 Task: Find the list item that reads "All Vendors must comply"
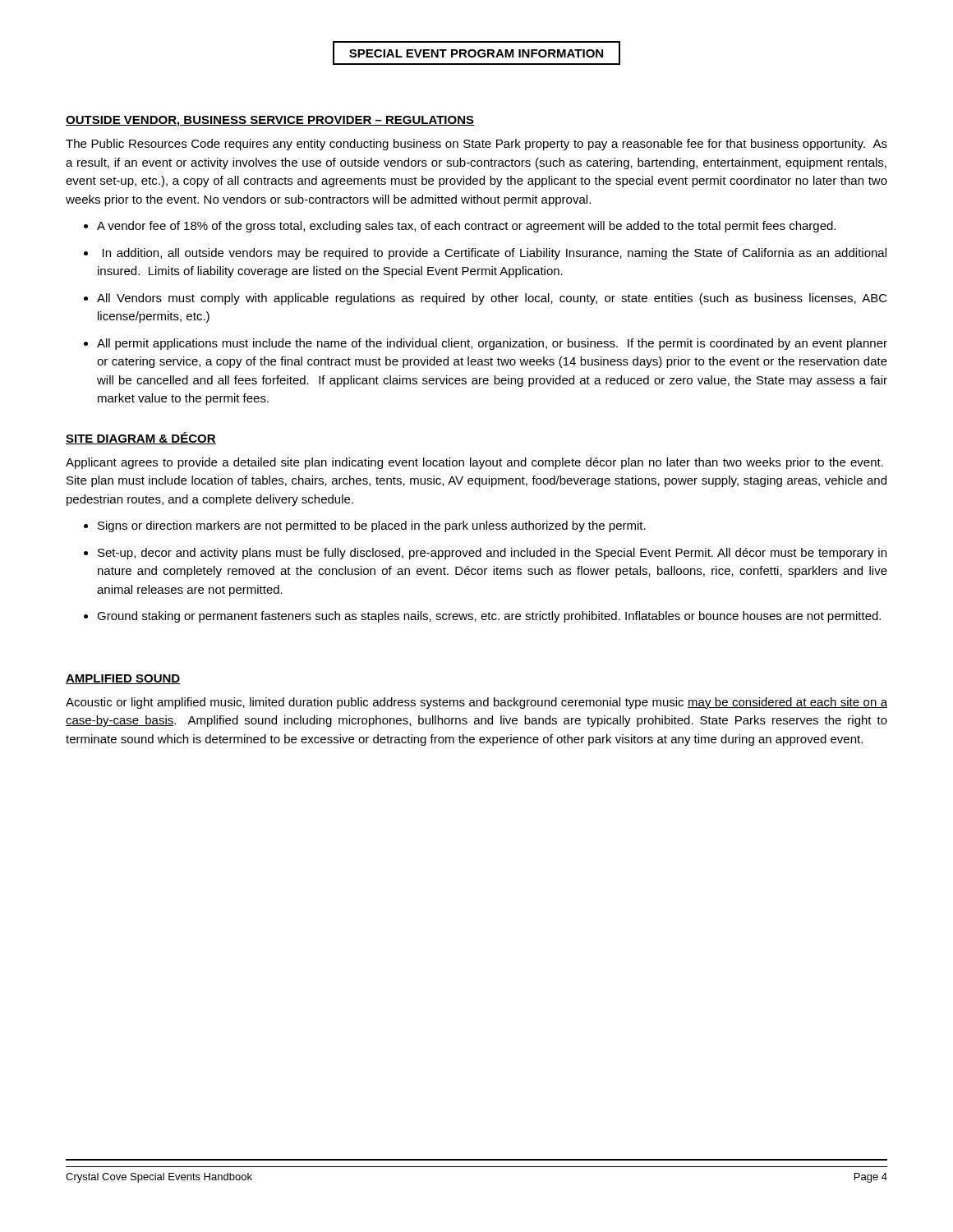[x=492, y=307]
